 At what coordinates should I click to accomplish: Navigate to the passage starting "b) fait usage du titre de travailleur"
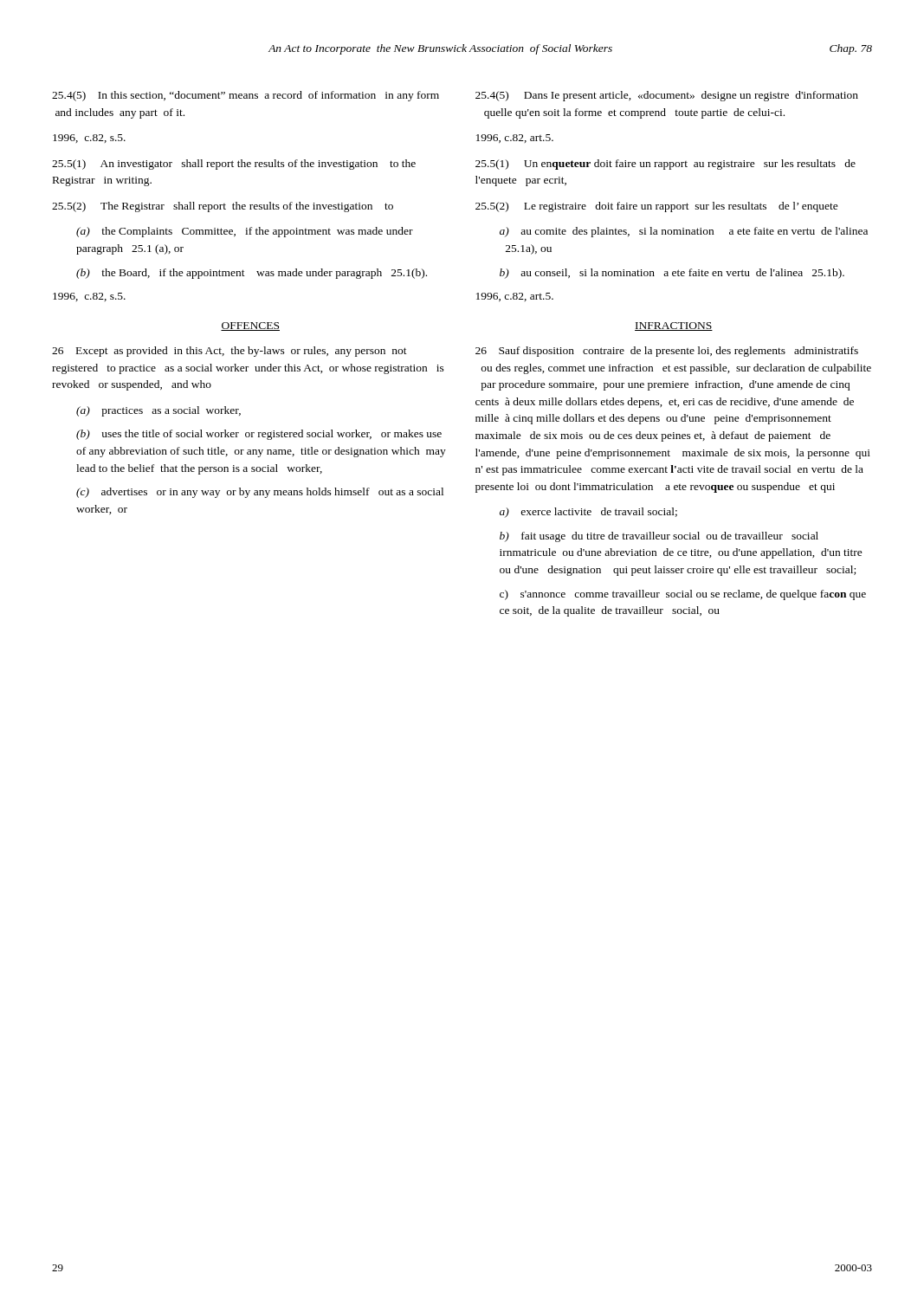pyautogui.click(x=681, y=552)
